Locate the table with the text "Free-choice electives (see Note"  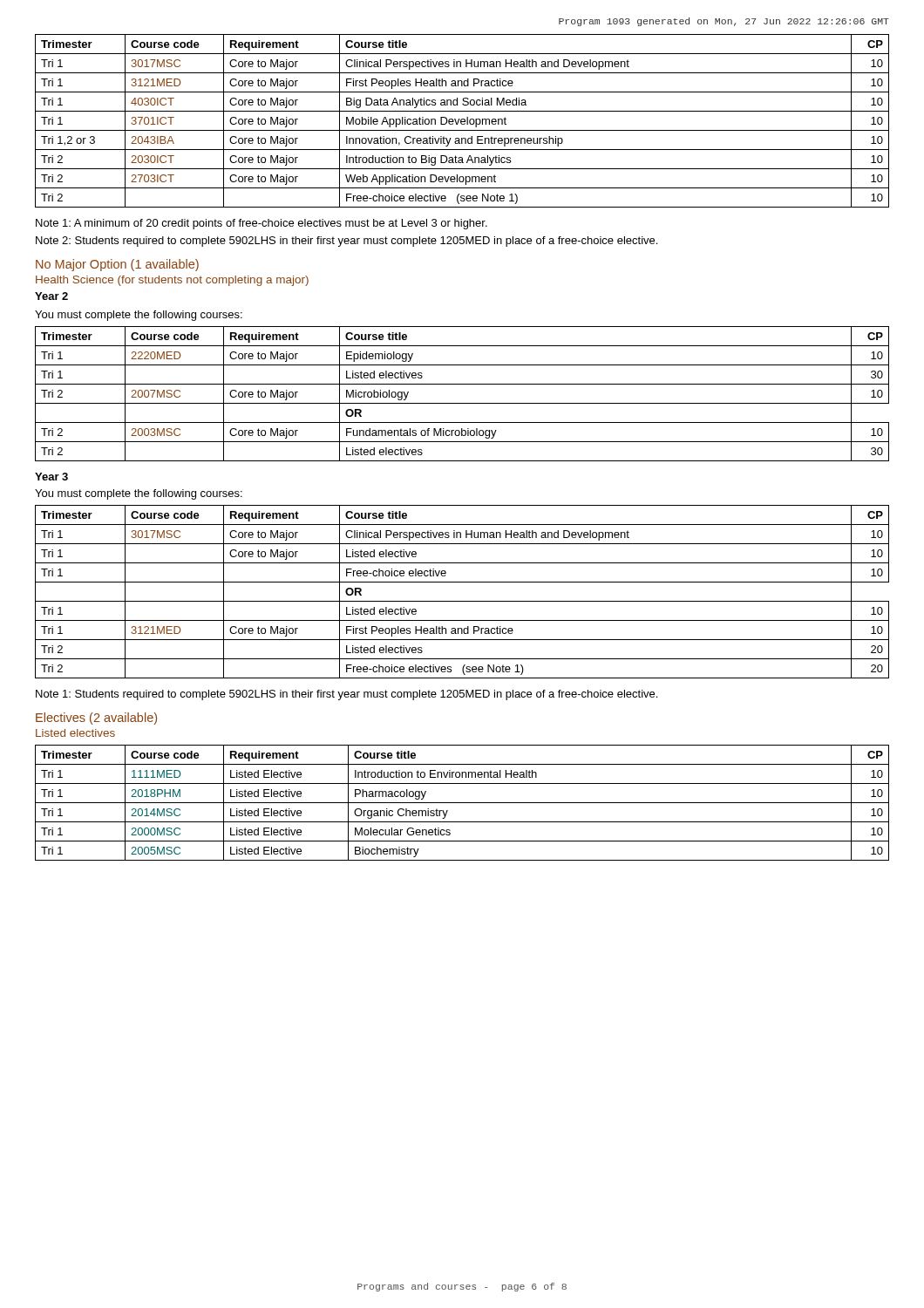tap(462, 592)
